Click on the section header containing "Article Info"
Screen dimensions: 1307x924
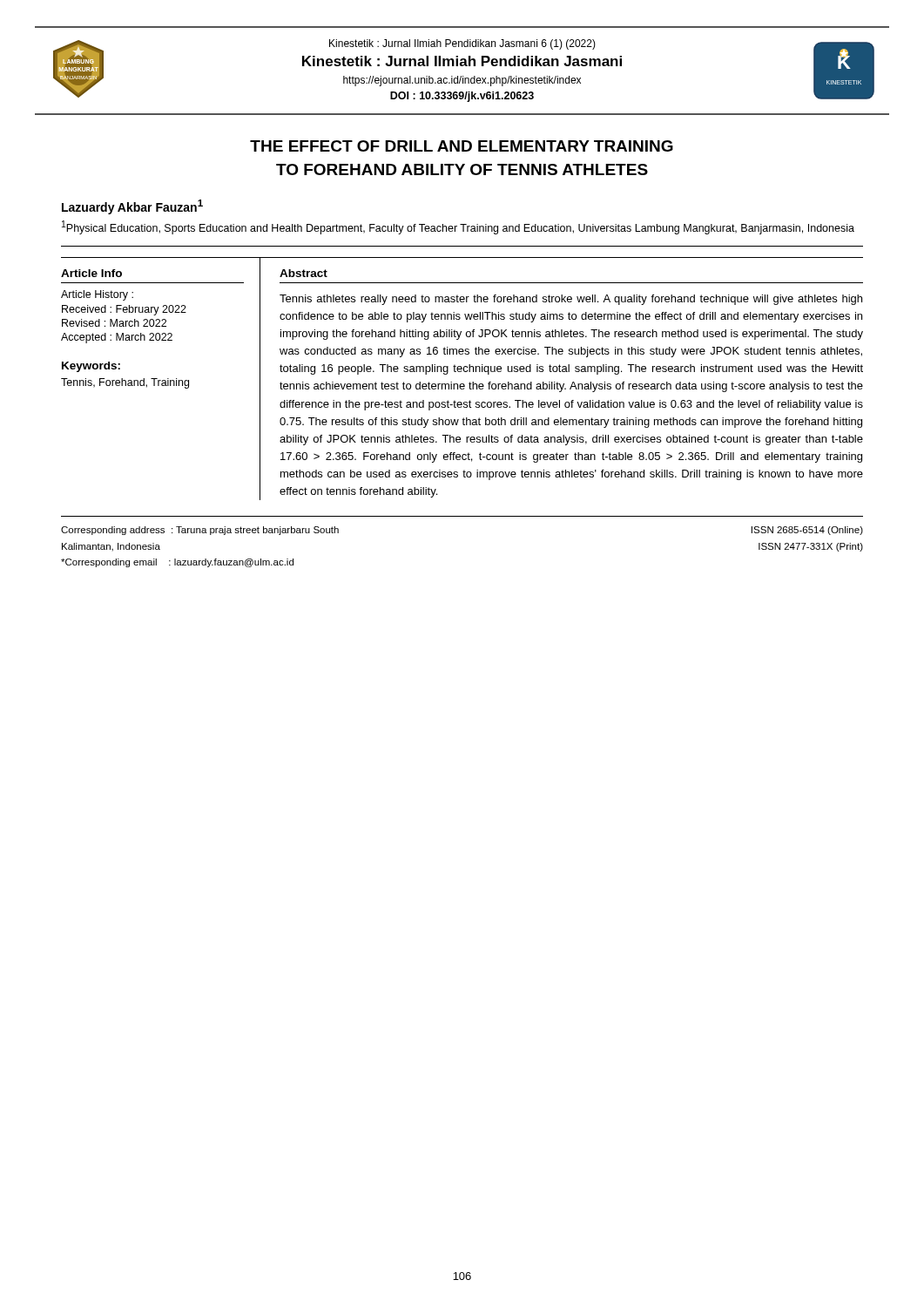92,273
